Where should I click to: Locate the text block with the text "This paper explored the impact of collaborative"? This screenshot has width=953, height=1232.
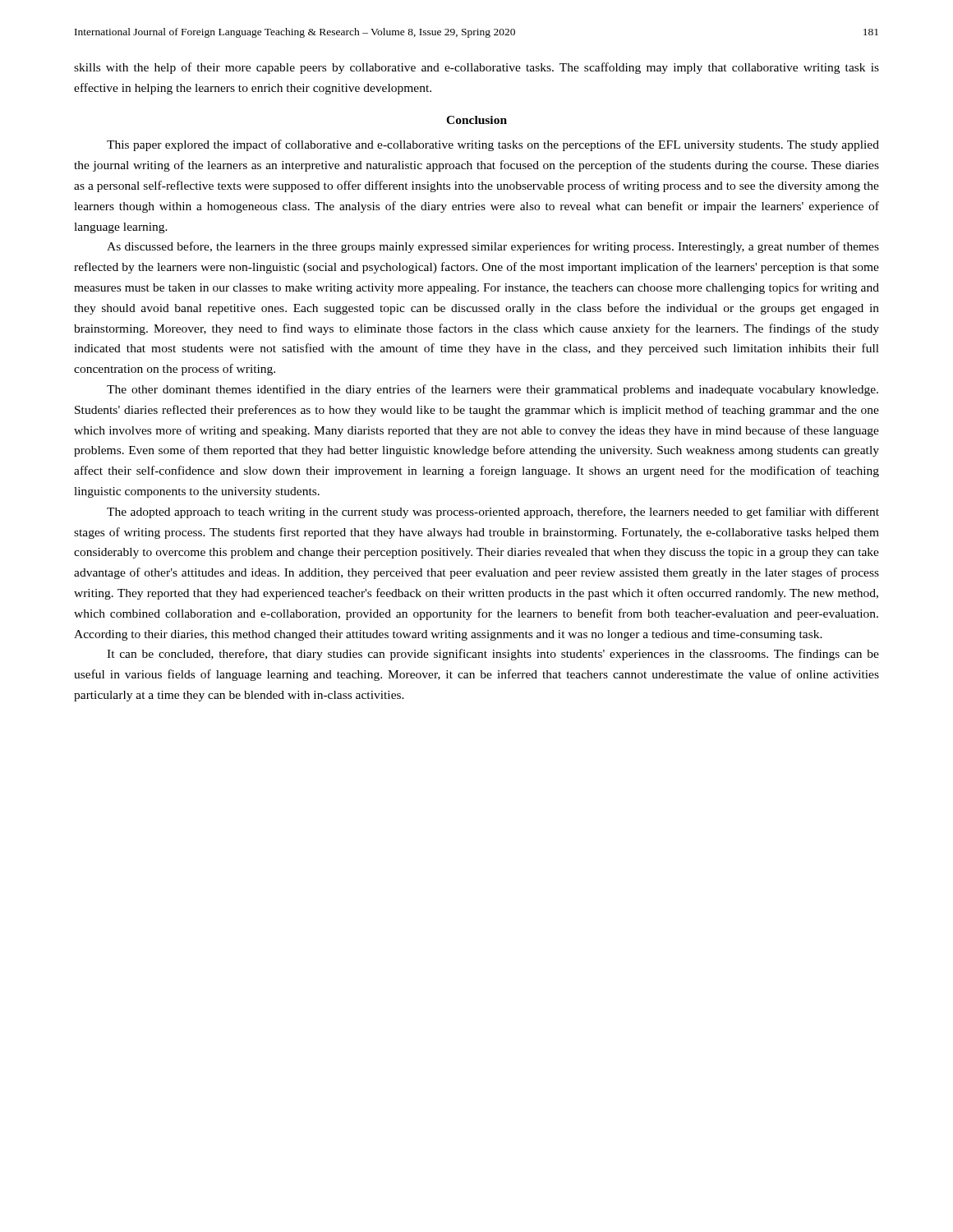tap(476, 186)
